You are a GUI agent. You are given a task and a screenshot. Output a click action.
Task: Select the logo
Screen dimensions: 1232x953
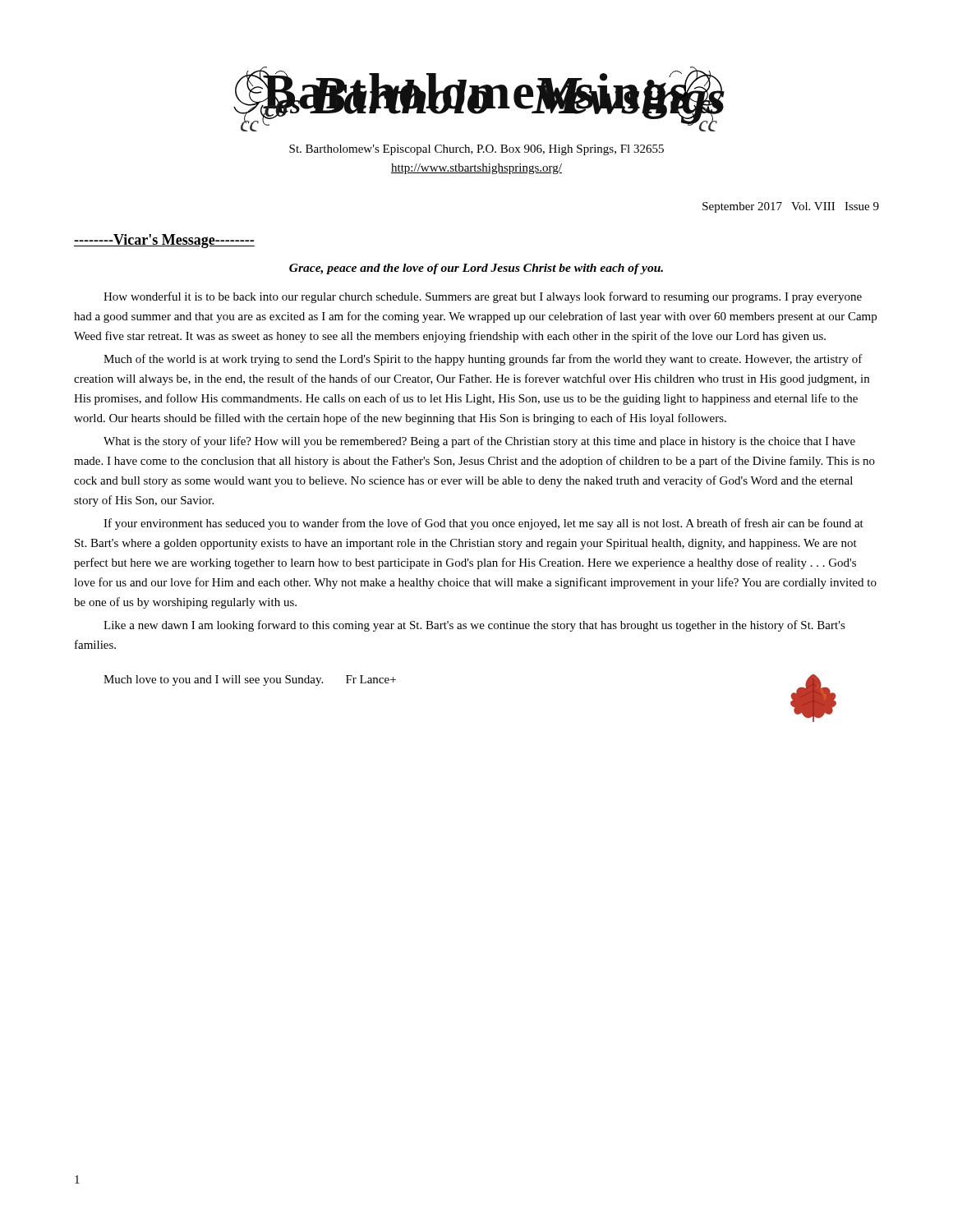tap(476, 90)
